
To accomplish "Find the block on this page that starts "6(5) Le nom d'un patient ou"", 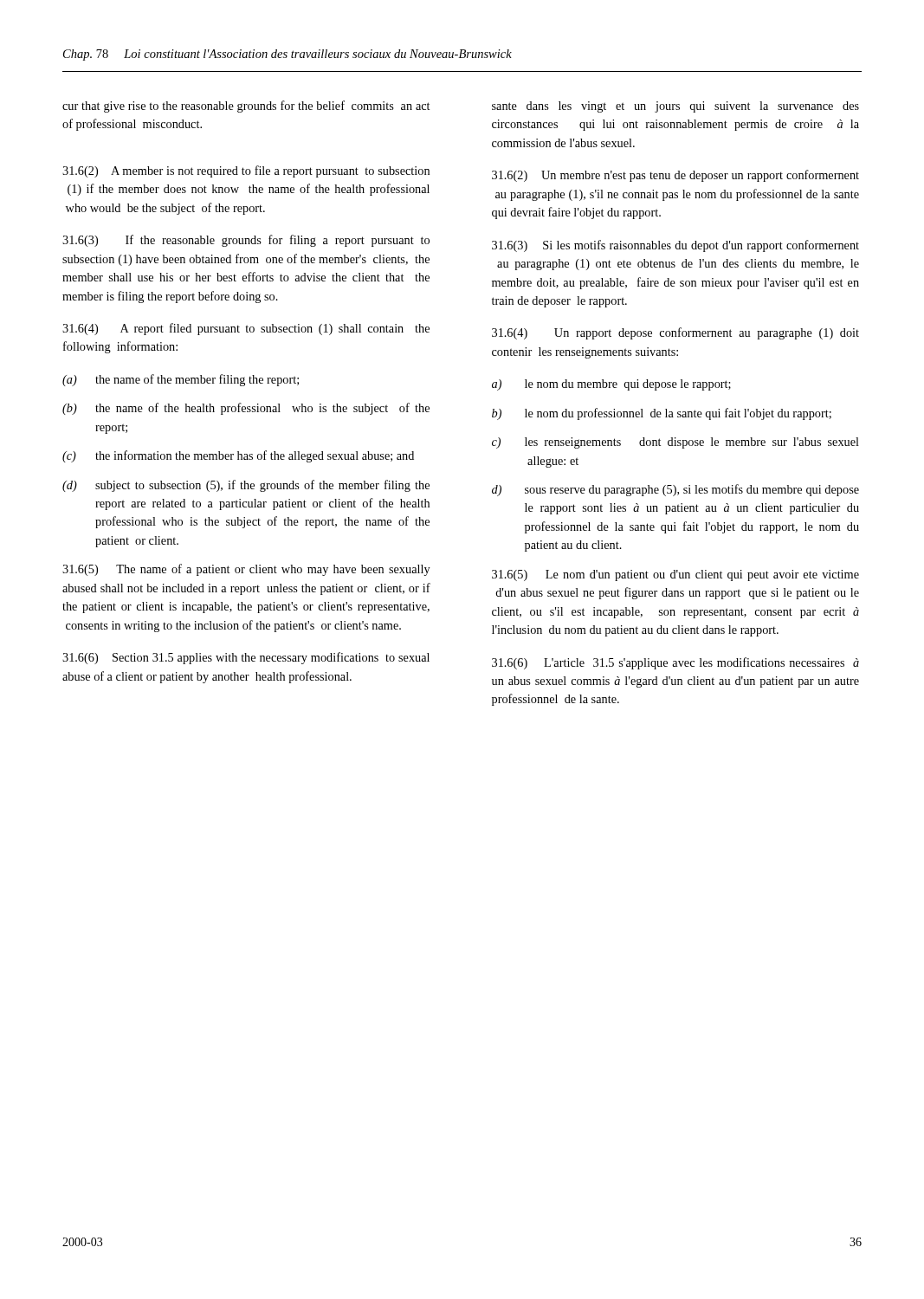I will (x=675, y=602).
